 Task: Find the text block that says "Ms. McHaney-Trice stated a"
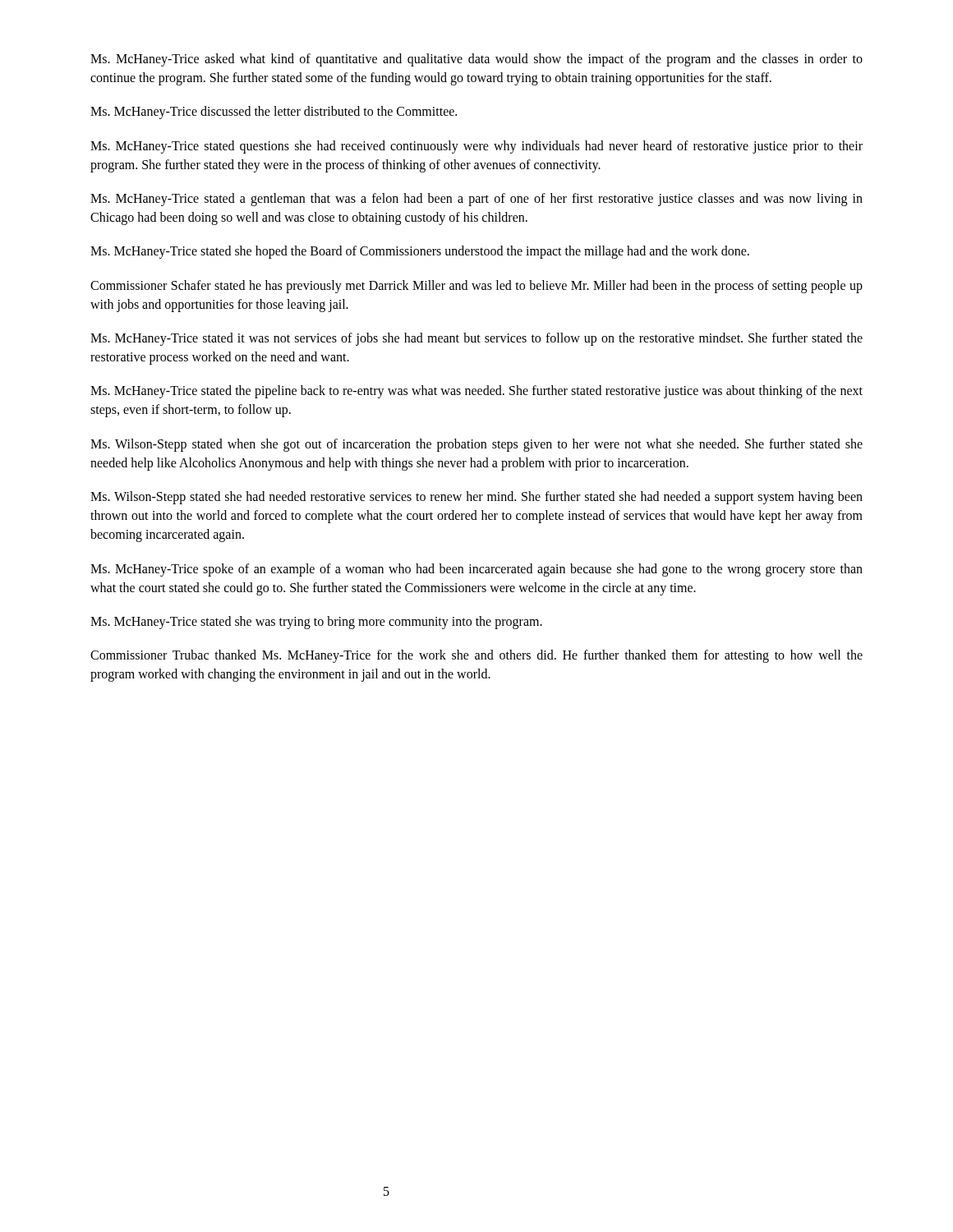pyautogui.click(x=476, y=208)
